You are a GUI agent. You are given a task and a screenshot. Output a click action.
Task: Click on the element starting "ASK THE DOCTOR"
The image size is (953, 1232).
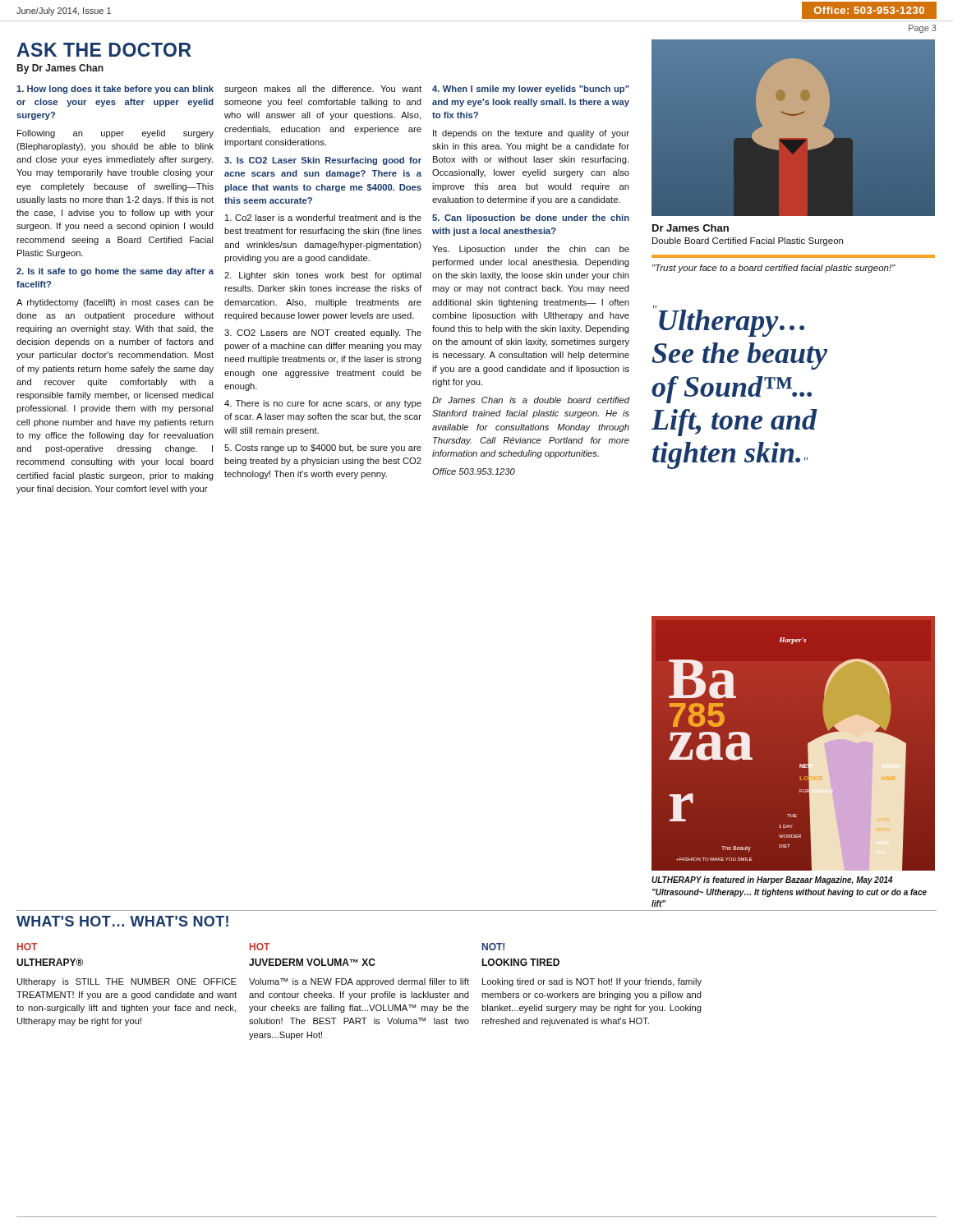[104, 50]
